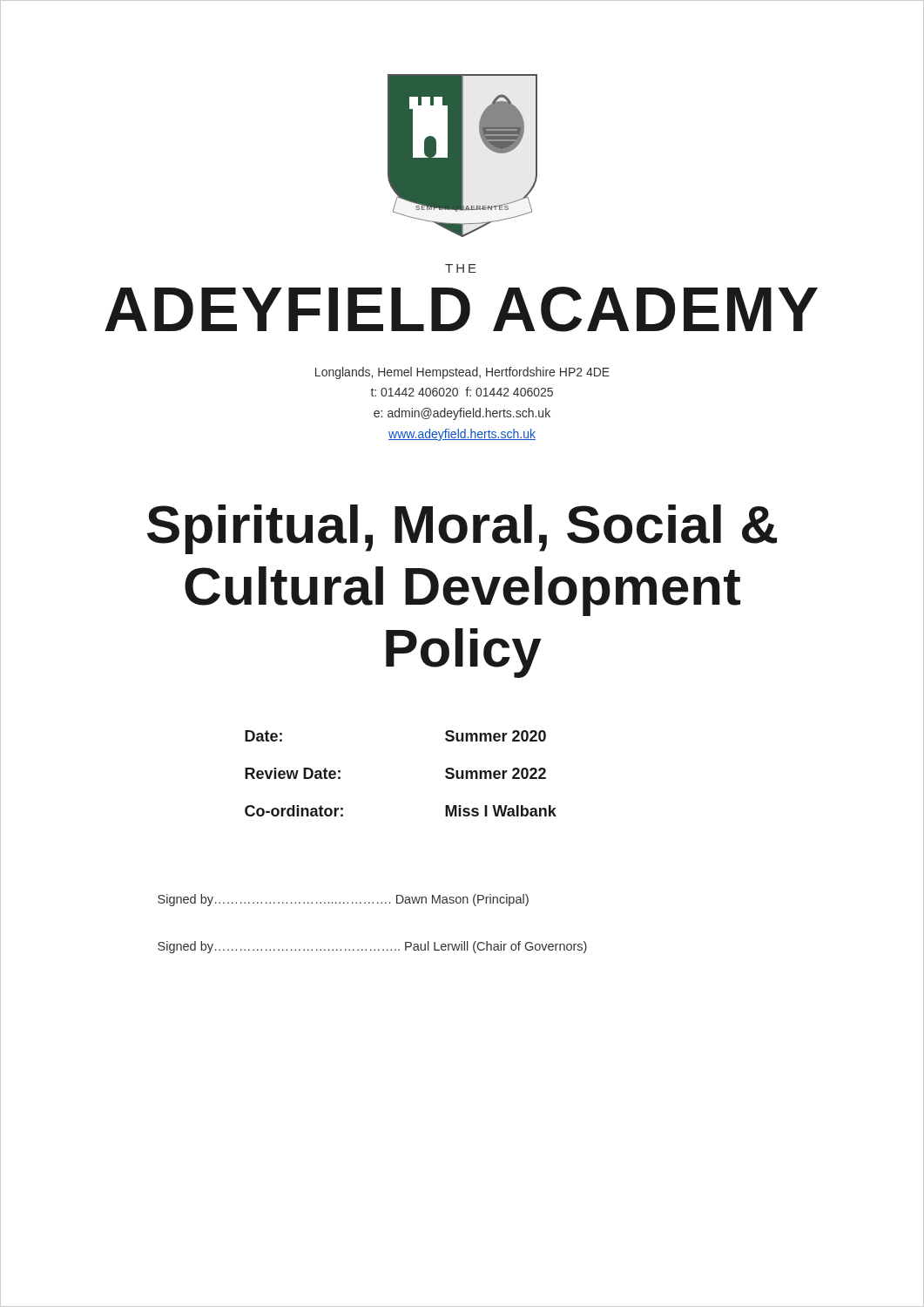Find the text block that says "Date: Summer 2020"
The image size is (924, 1307).
tap(462, 774)
